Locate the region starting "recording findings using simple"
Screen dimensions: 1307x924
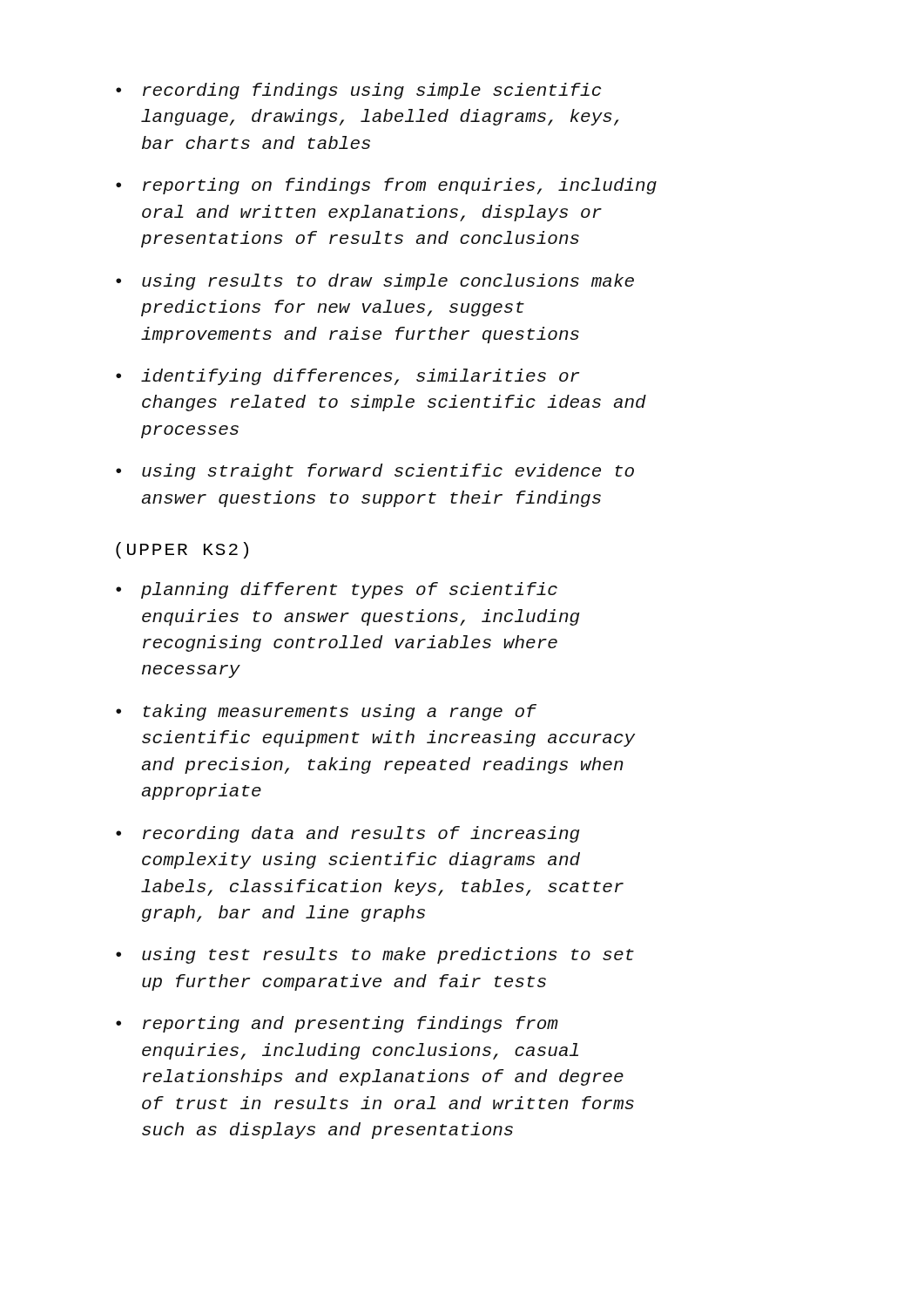(x=383, y=118)
